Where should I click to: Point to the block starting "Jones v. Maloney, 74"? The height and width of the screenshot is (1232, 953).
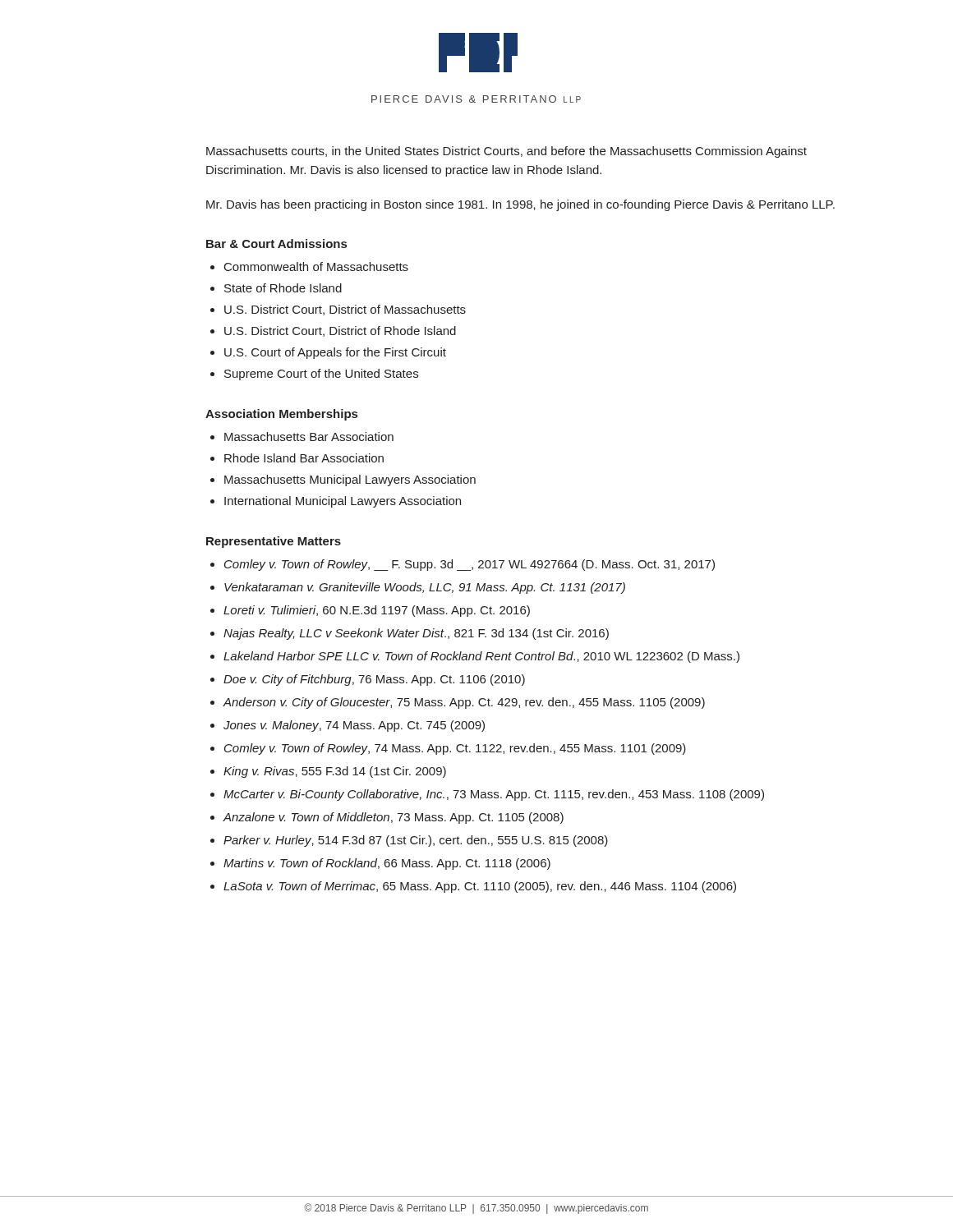pyautogui.click(x=355, y=725)
